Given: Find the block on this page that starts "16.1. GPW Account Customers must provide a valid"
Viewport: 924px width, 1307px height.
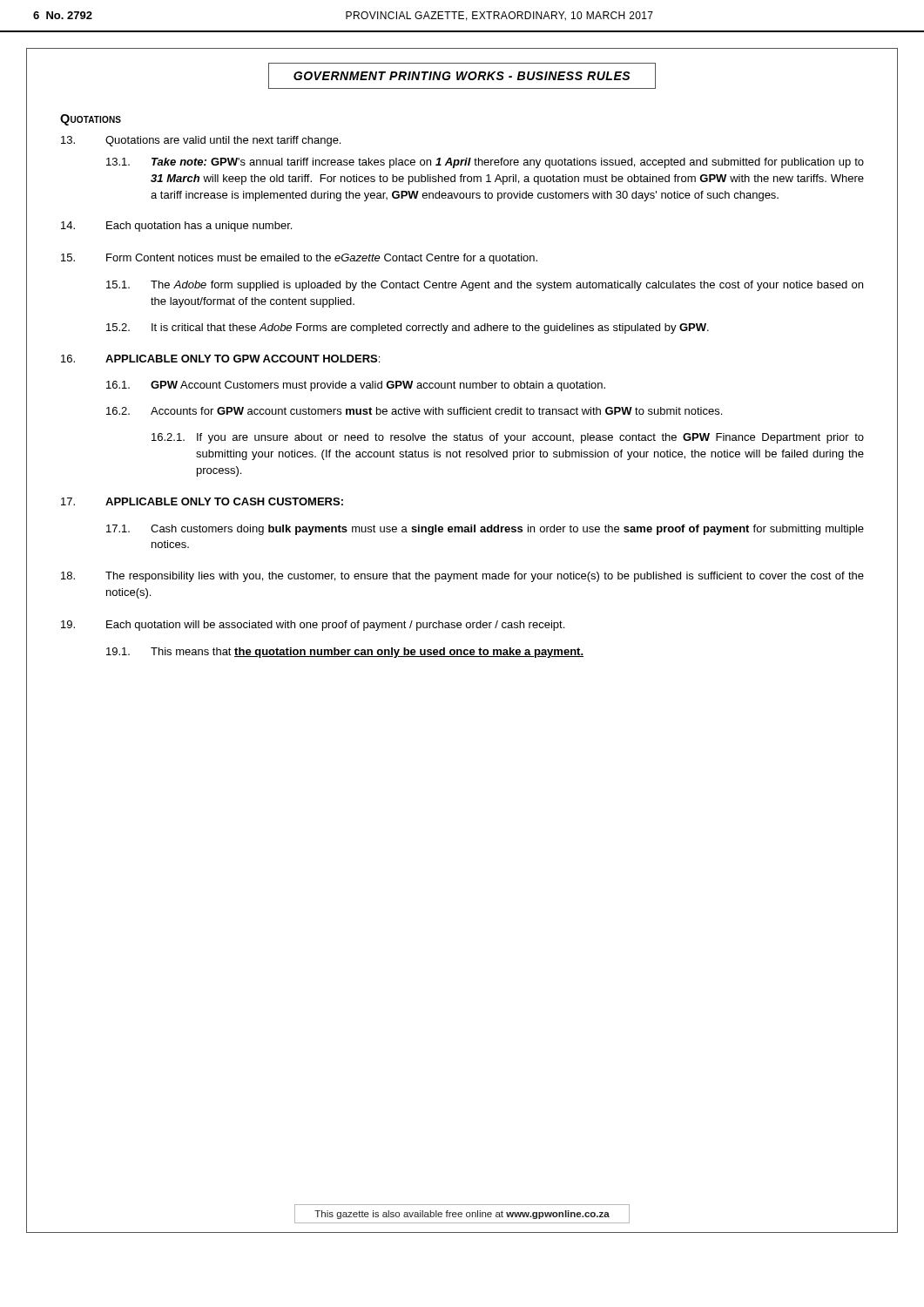Looking at the screenshot, I should (485, 386).
